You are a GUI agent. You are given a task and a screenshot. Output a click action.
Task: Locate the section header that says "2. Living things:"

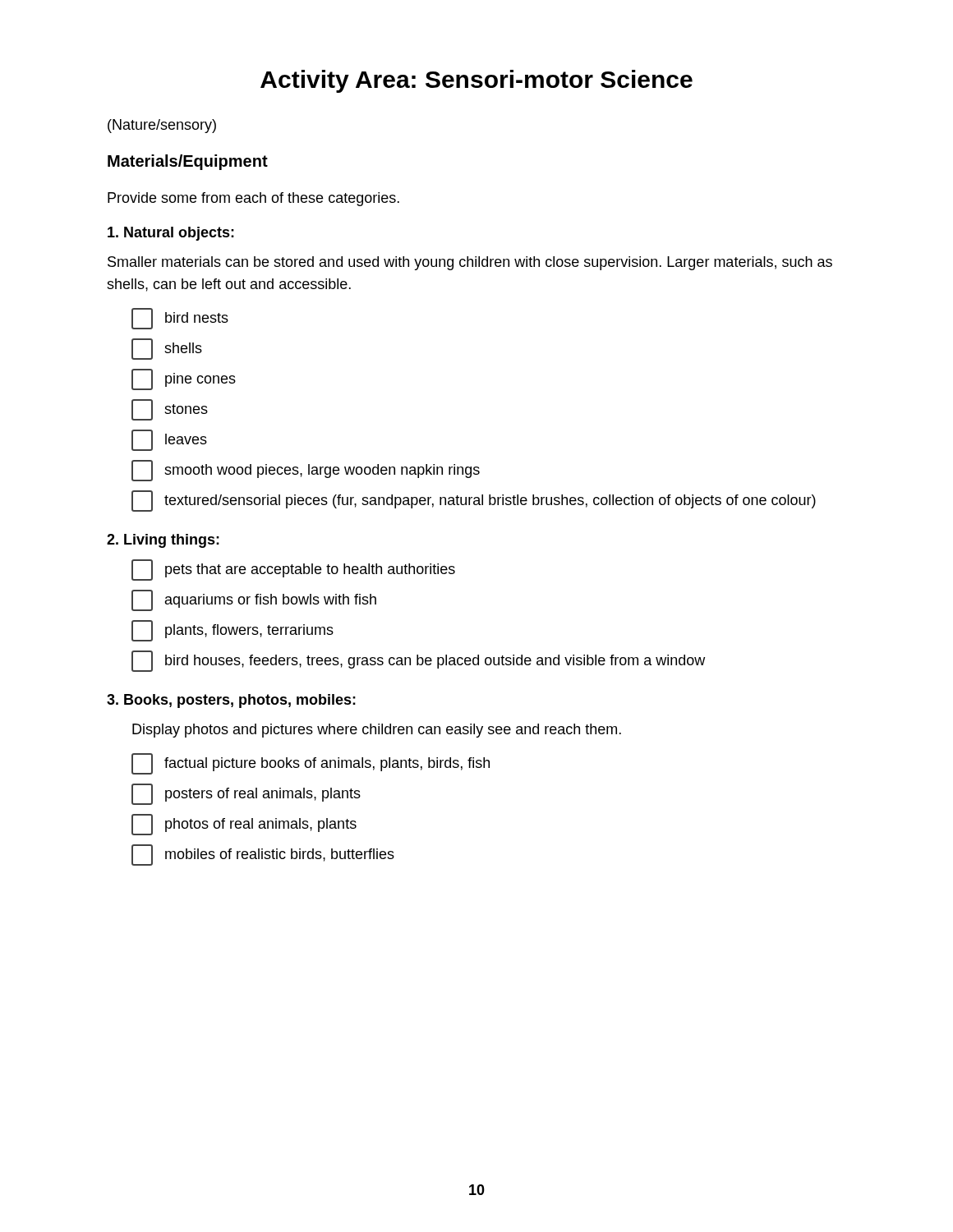[x=163, y=540]
